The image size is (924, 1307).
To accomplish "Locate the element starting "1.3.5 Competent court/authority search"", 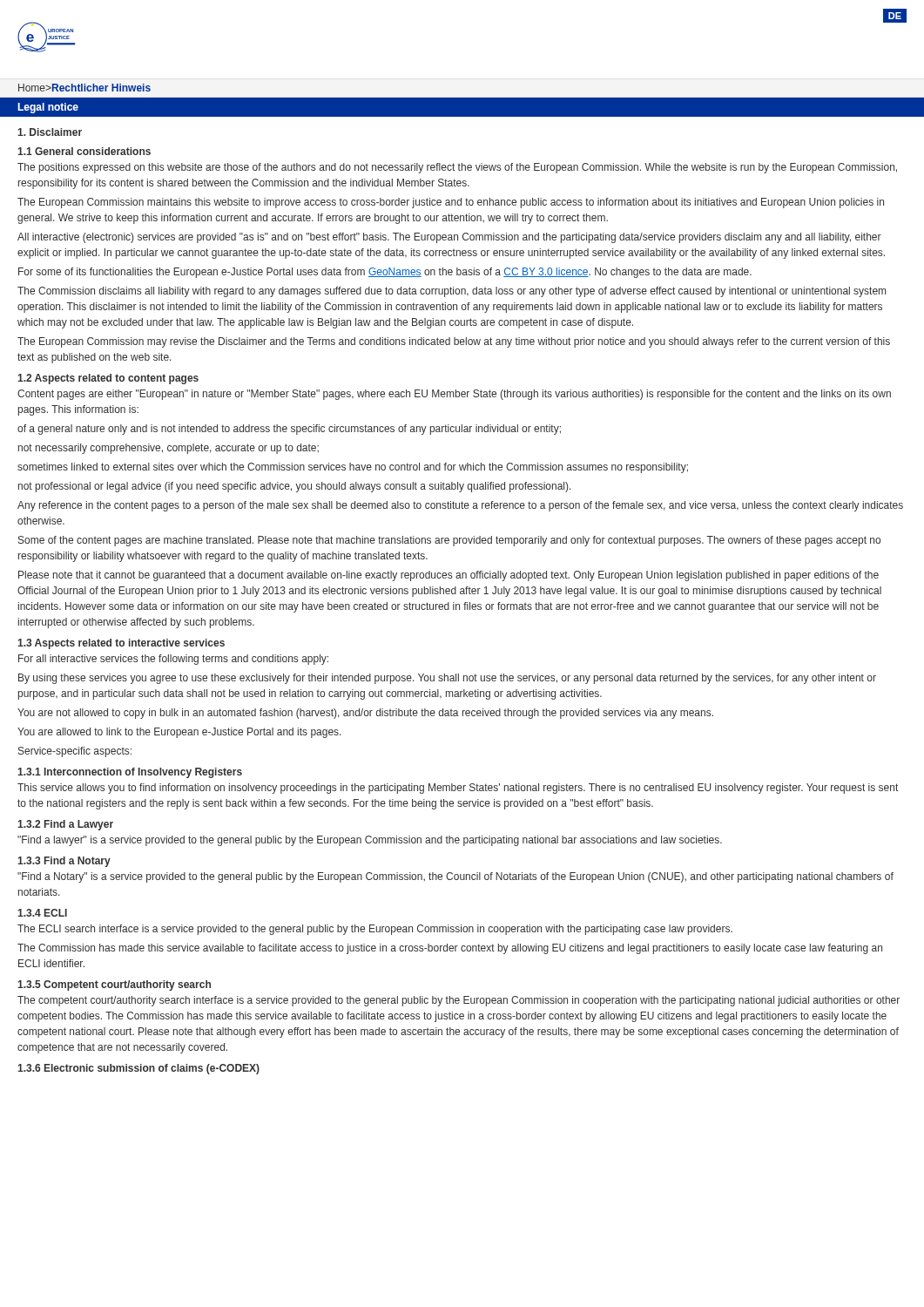I will [x=114, y=985].
